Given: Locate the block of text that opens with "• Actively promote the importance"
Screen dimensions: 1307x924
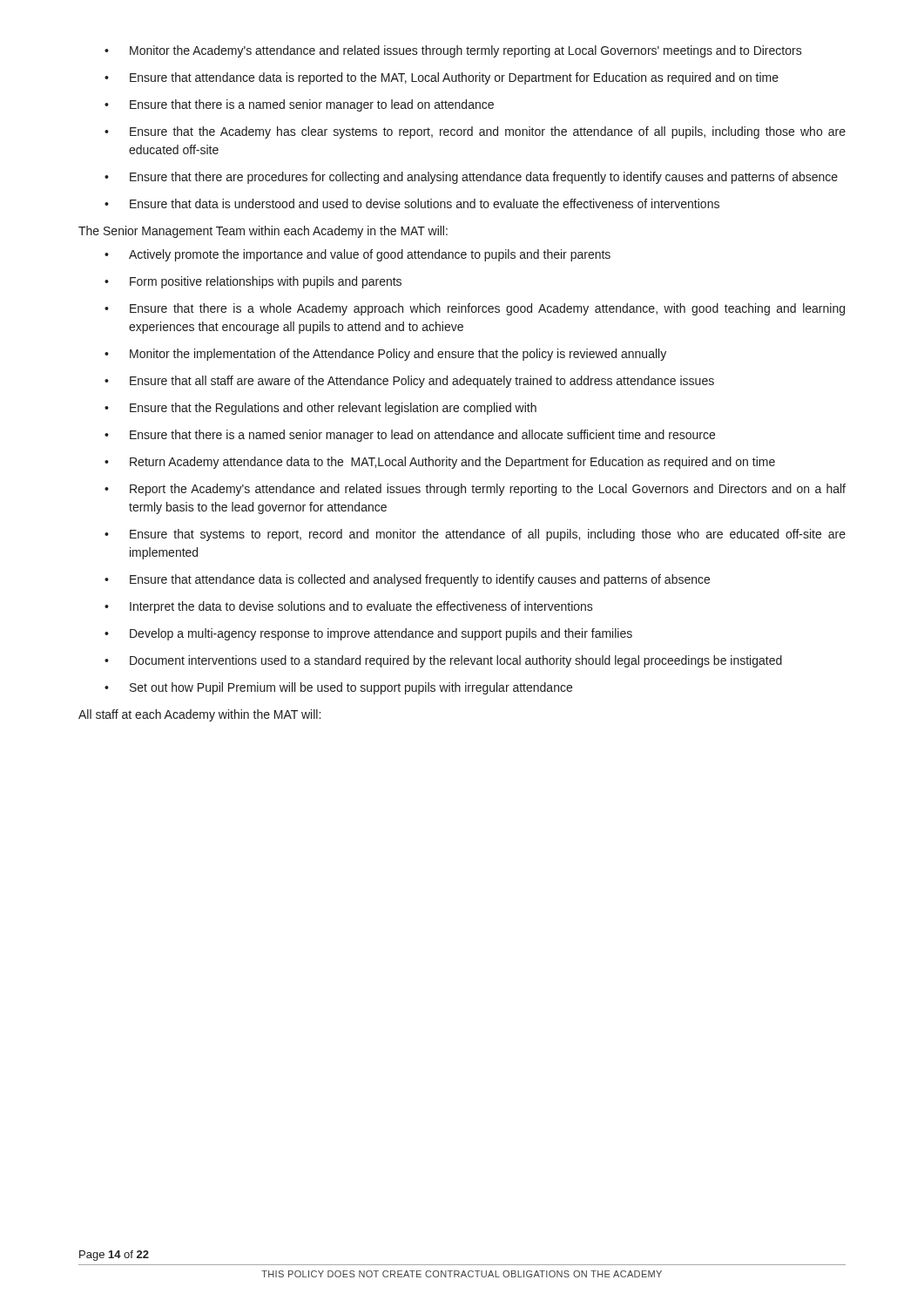Looking at the screenshot, I should [475, 255].
